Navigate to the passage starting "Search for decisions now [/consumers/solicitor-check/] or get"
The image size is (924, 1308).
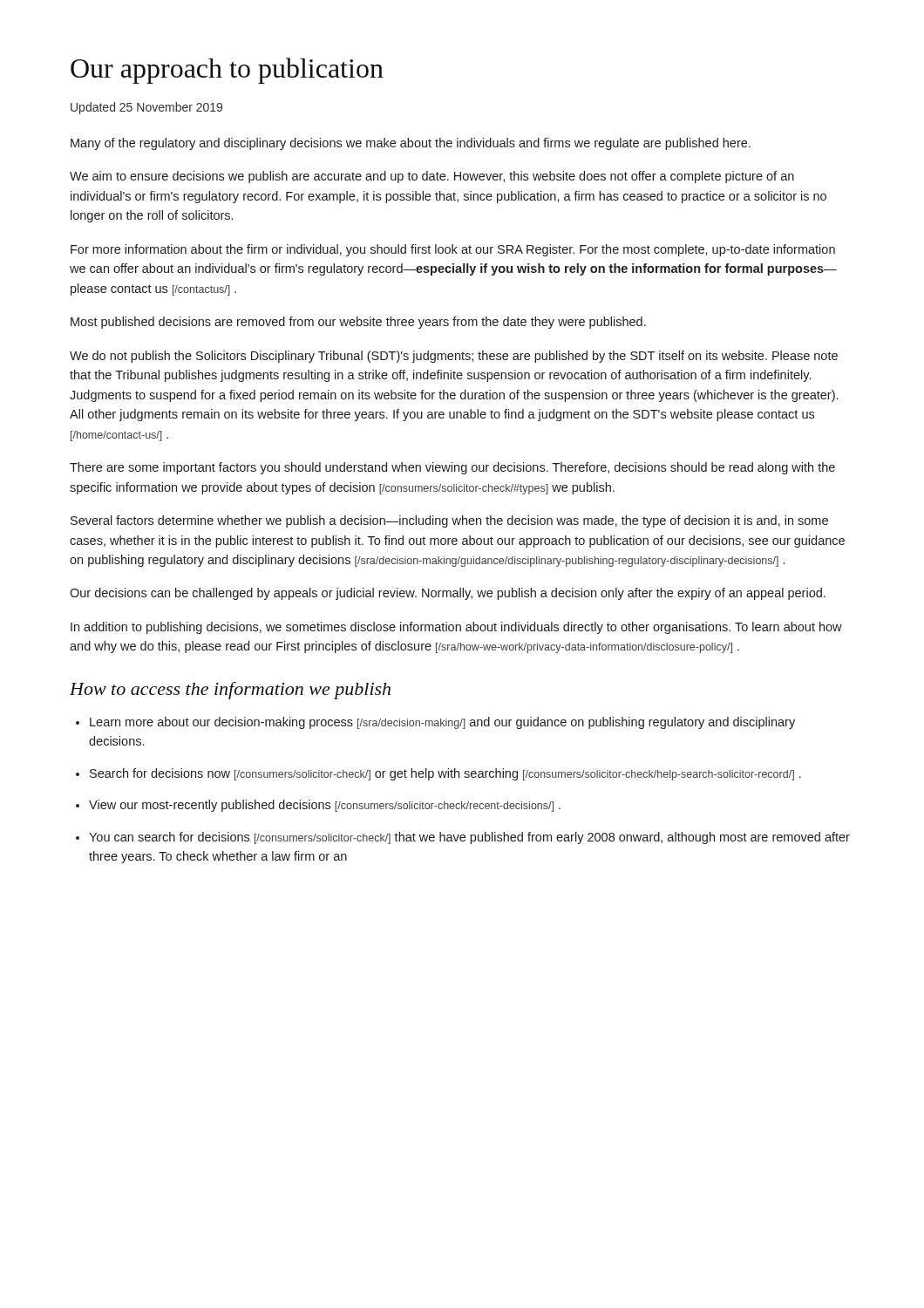445,773
